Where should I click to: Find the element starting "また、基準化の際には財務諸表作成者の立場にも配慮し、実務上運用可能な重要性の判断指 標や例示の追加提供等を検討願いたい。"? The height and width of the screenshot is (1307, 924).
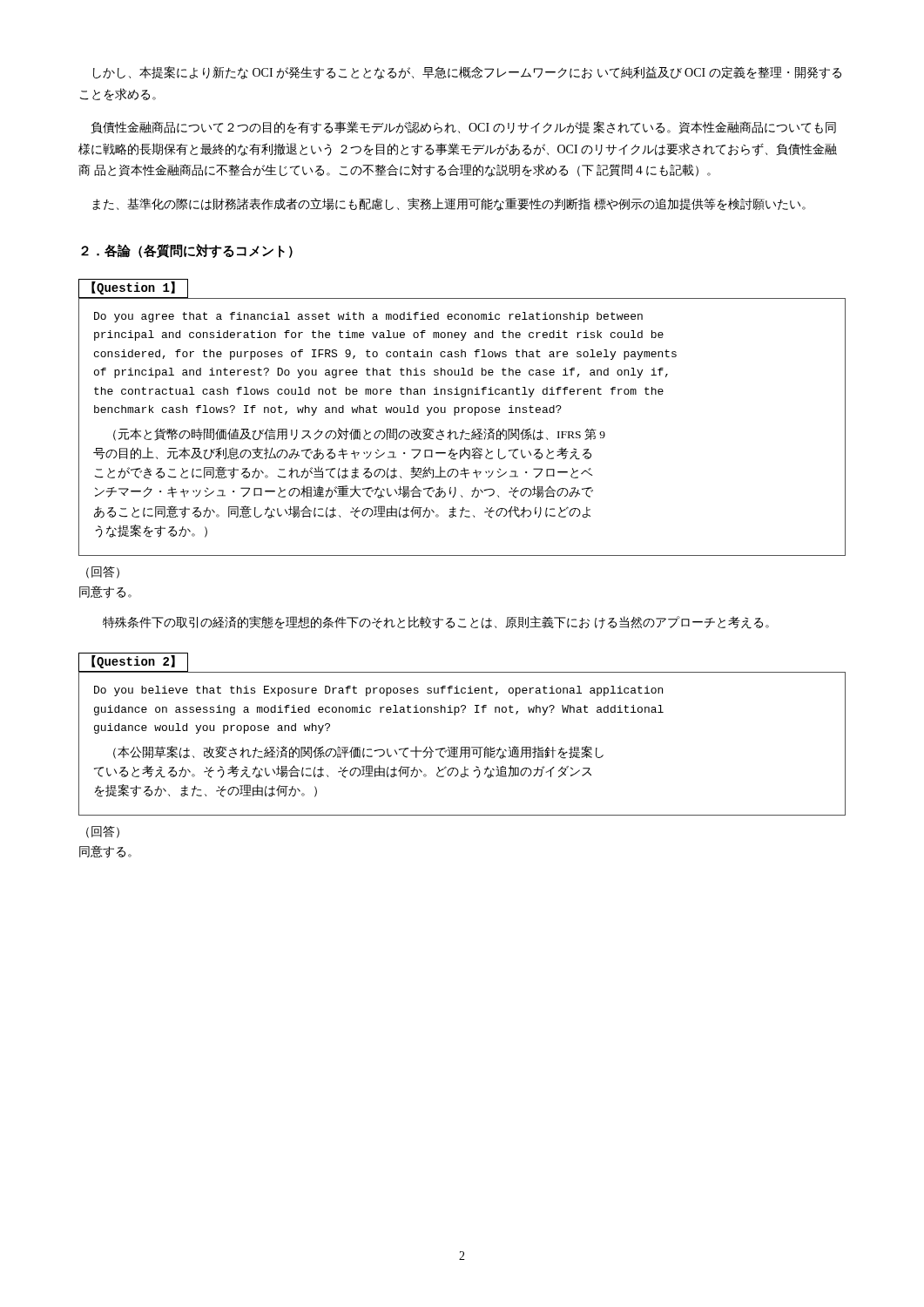[452, 204]
